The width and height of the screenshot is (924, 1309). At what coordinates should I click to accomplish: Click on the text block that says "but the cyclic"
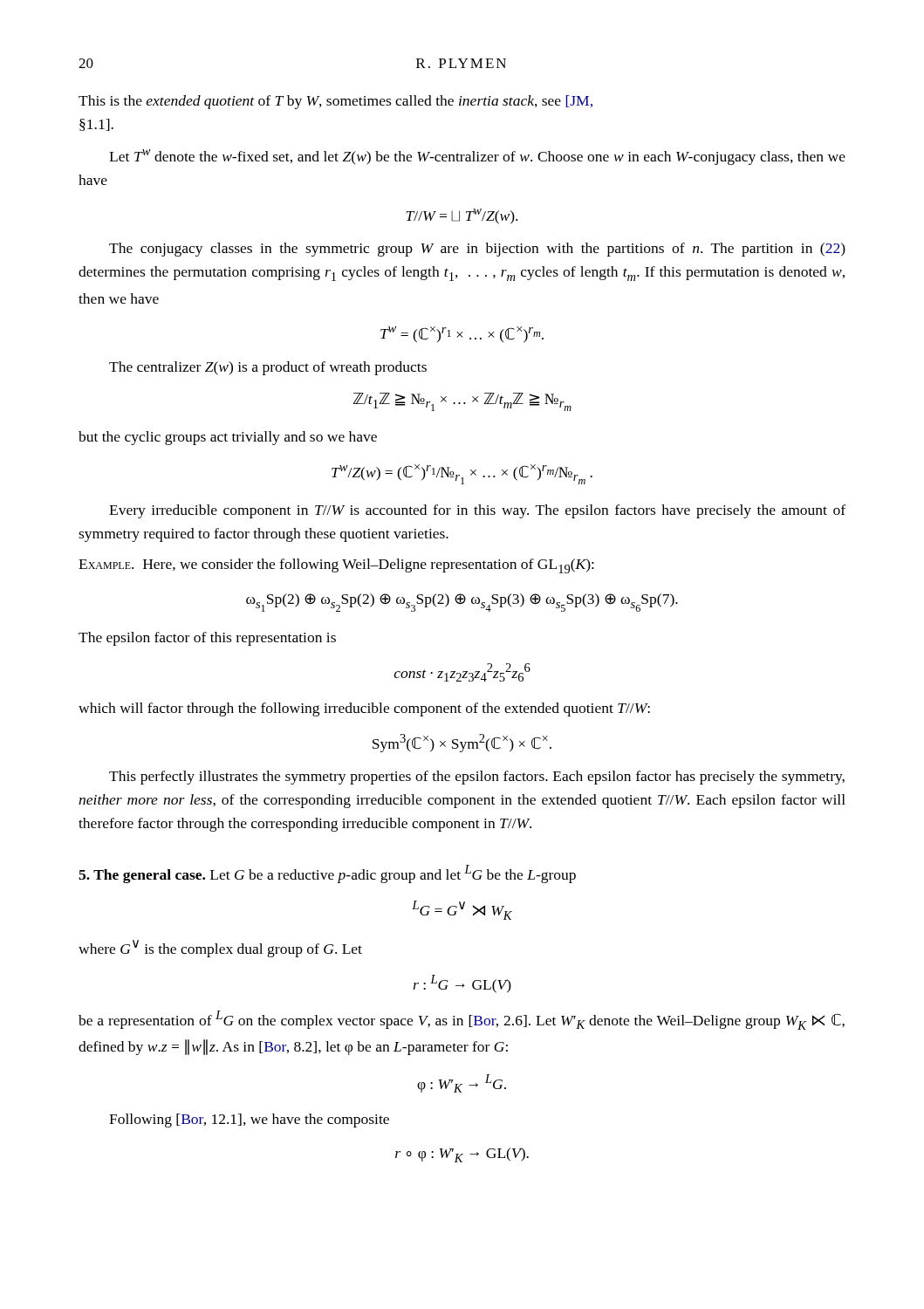pos(228,436)
